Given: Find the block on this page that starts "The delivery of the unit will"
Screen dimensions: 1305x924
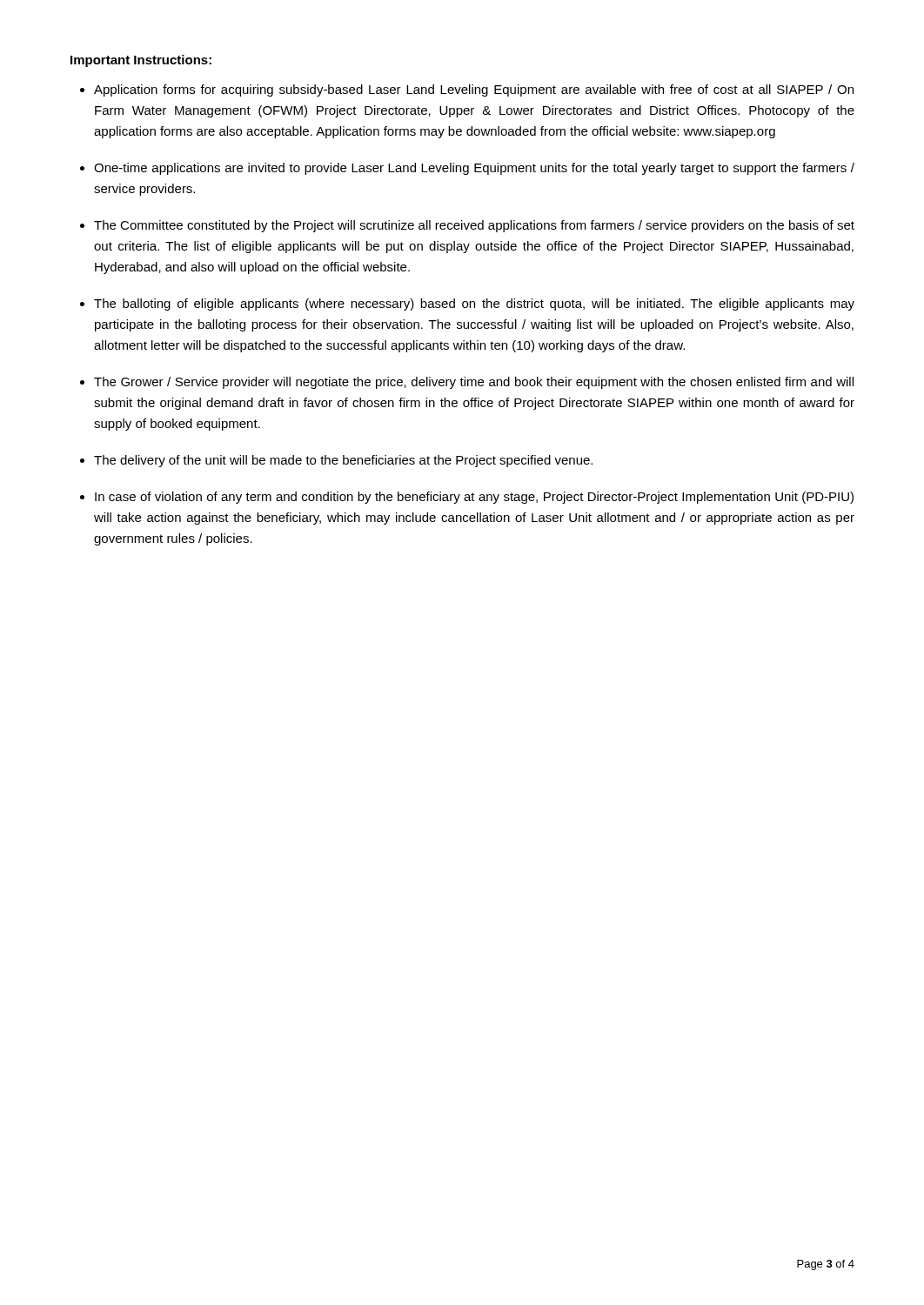Looking at the screenshot, I should click(x=344, y=460).
